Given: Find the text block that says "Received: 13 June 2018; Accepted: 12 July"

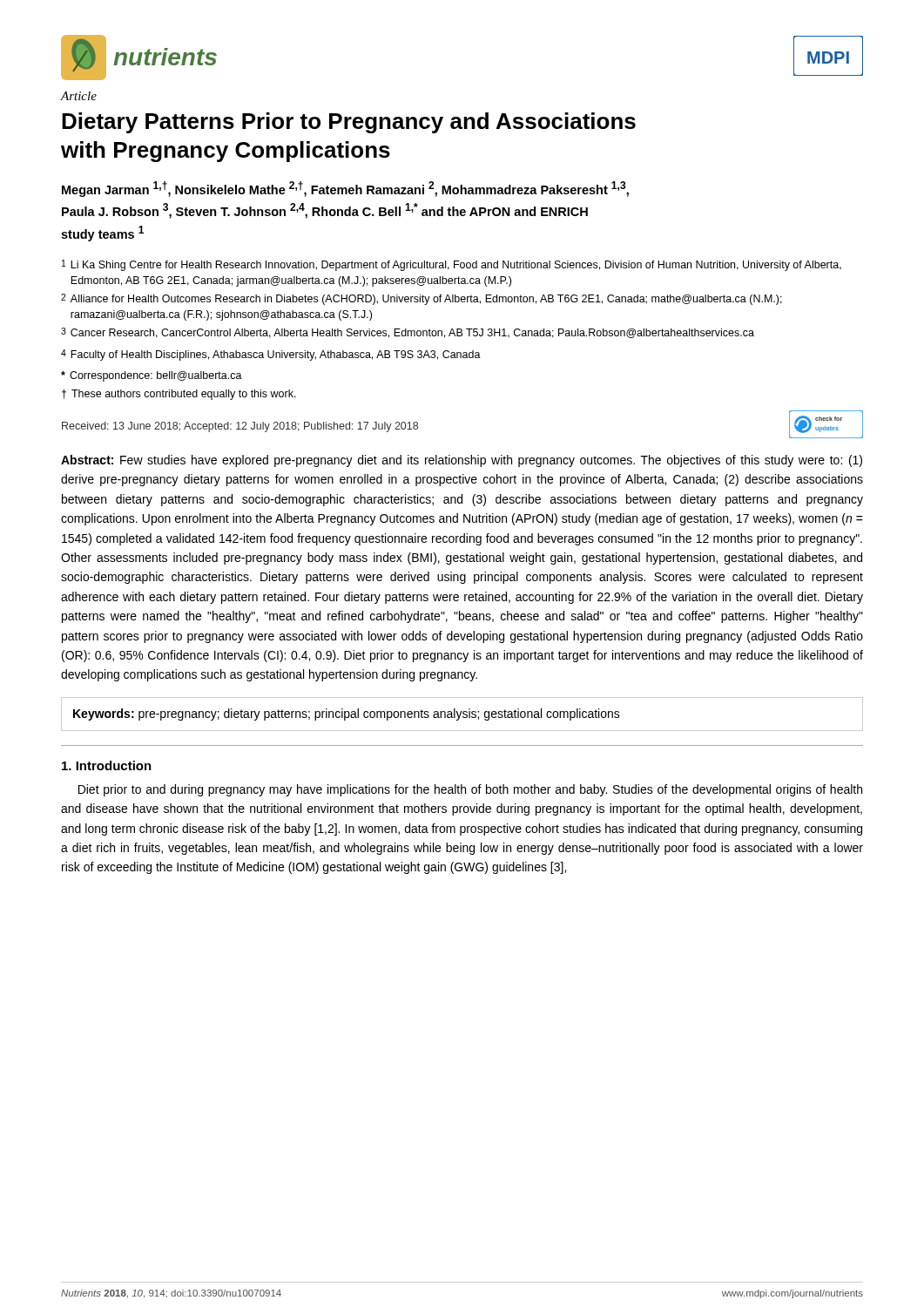Looking at the screenshot, I should coord(240,426).
